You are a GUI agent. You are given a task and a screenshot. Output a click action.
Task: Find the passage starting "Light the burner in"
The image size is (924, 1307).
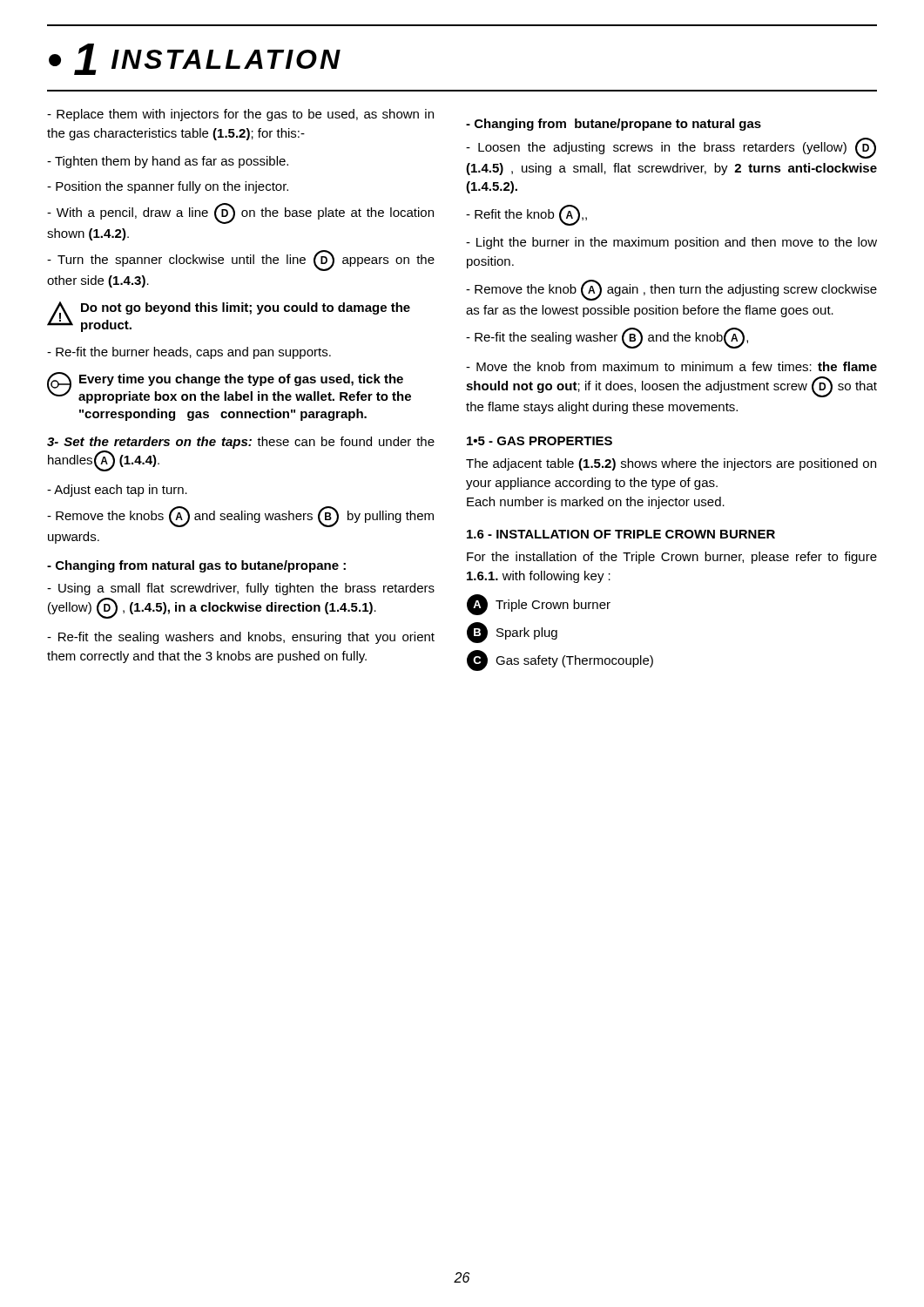pos(671,251)
